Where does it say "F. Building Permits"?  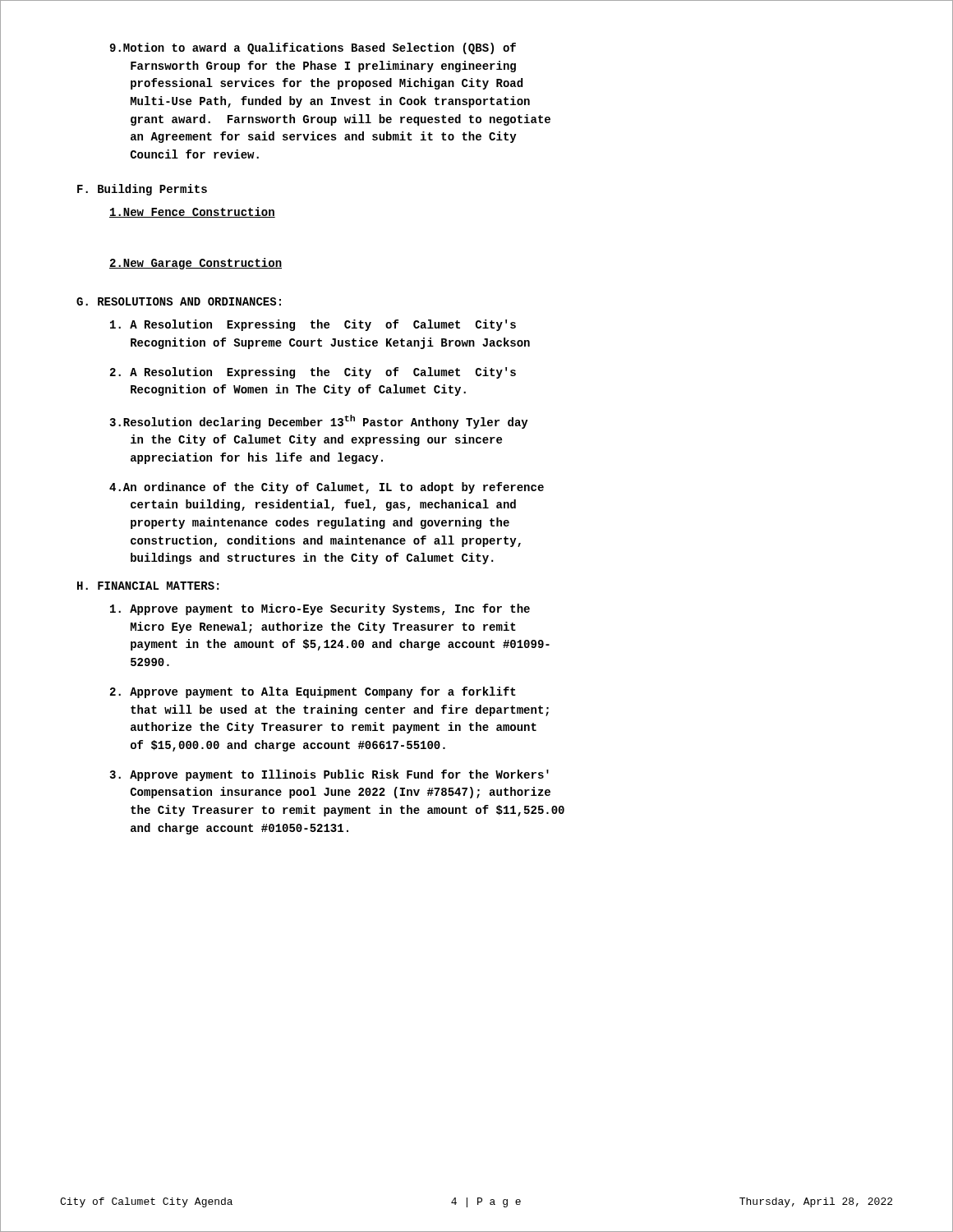point(142,190)
